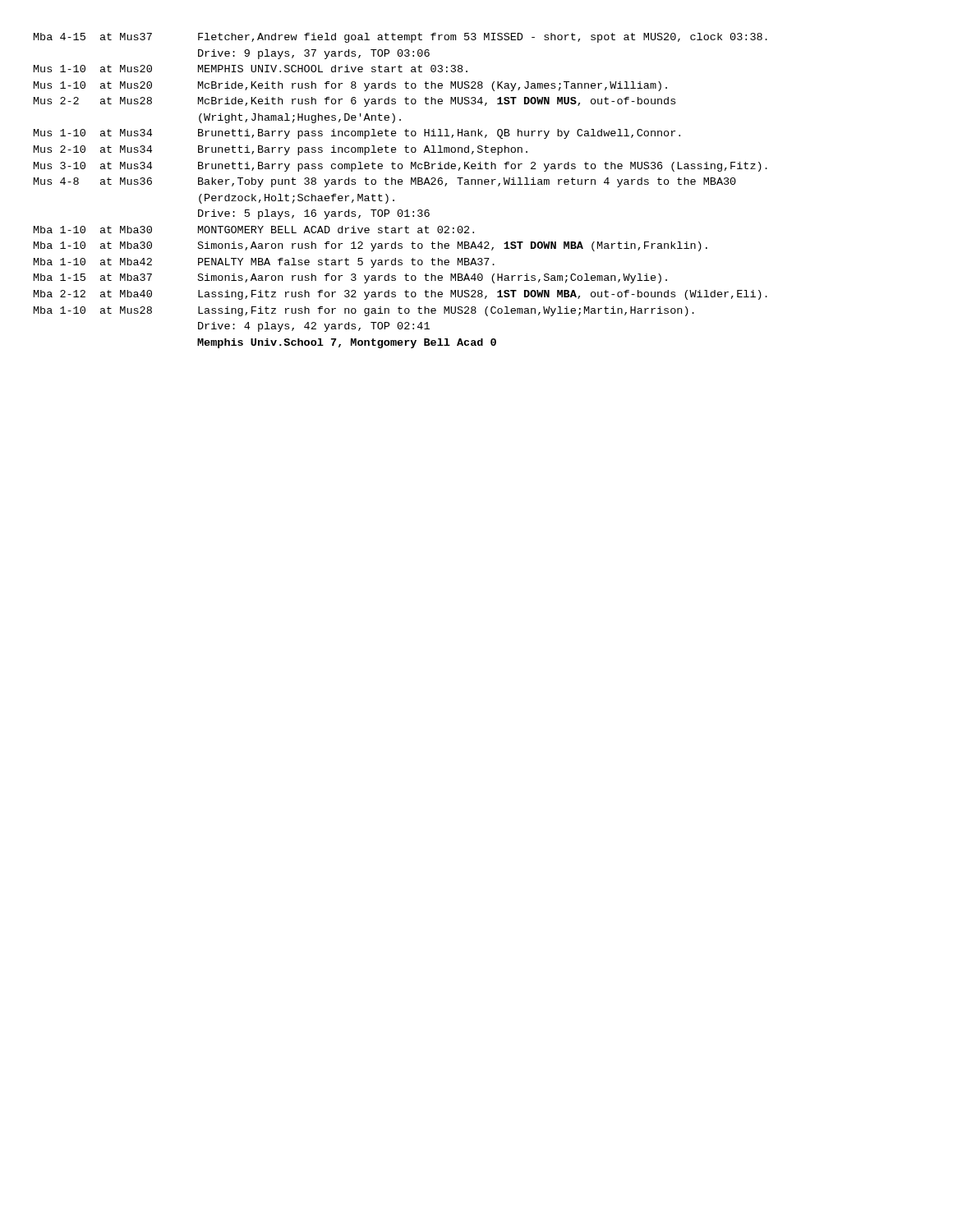The width and height of the screenshot is (953, 1232).
Task: Locate the passage starting "Mus 4-8 at Mus36 Baker,Toby punt 38 yards"
Action: 385,182
